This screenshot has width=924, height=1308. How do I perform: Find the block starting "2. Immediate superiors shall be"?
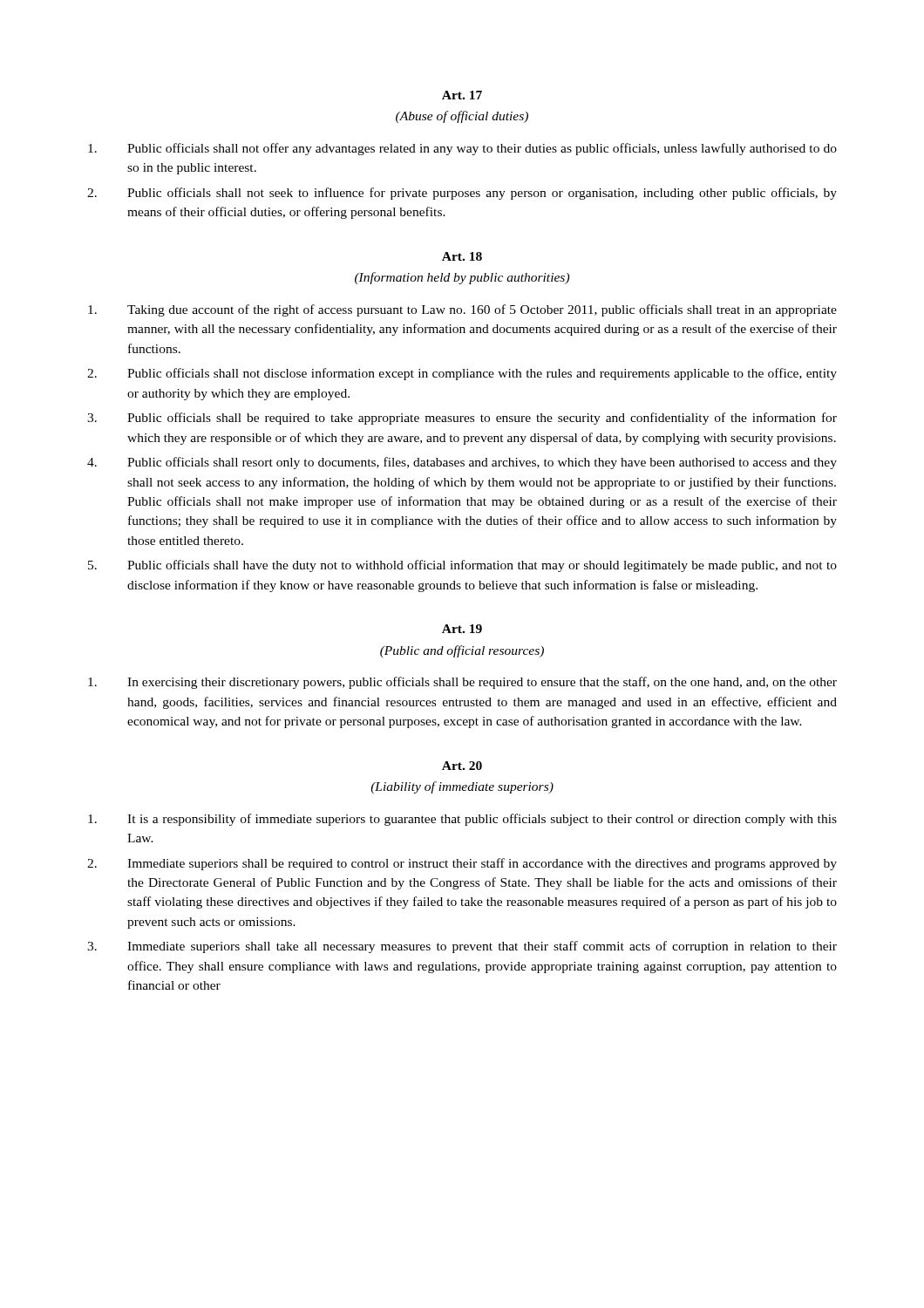(x=462, y=893)
